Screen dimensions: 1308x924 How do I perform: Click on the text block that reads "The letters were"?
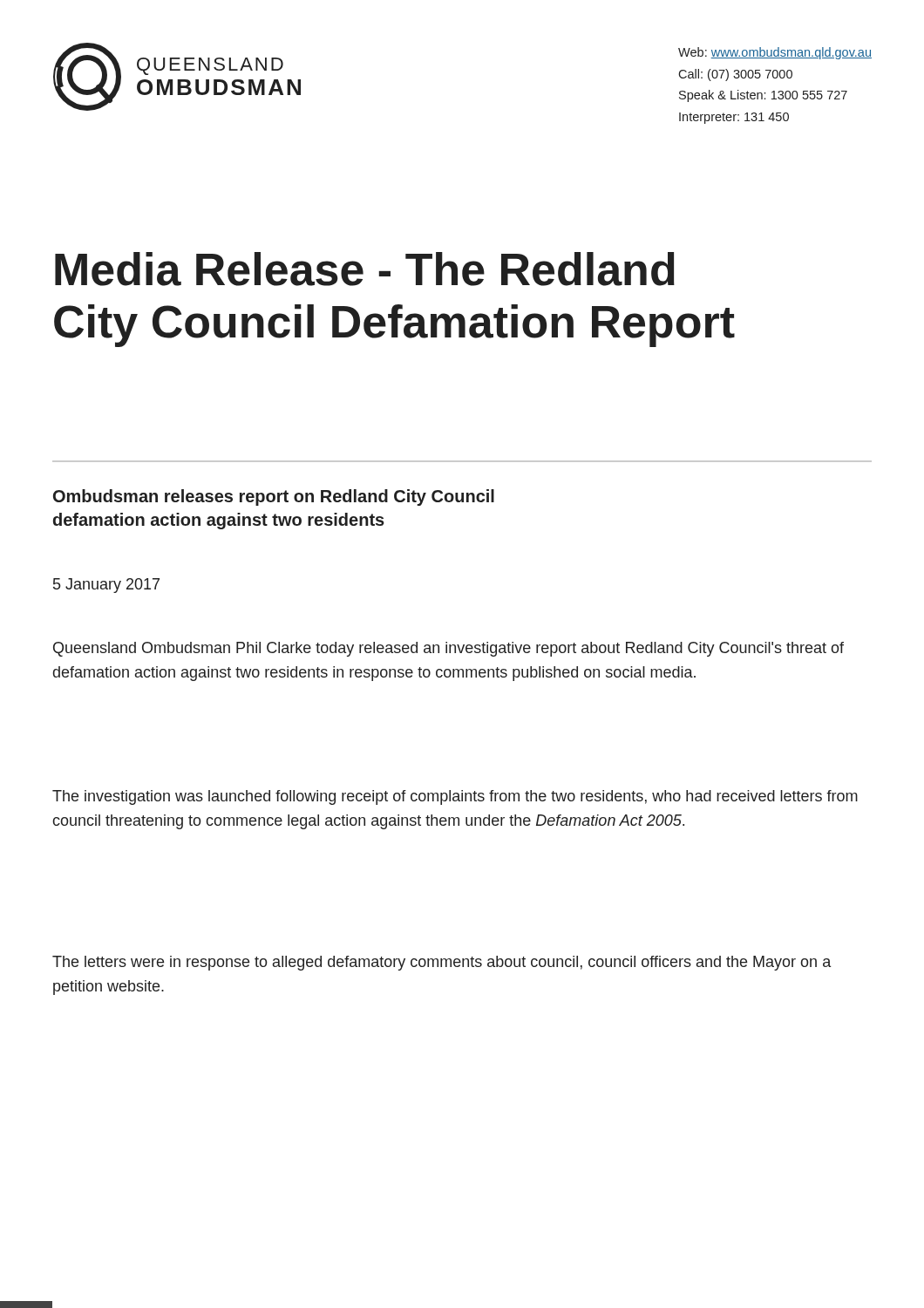pos(462,975)
